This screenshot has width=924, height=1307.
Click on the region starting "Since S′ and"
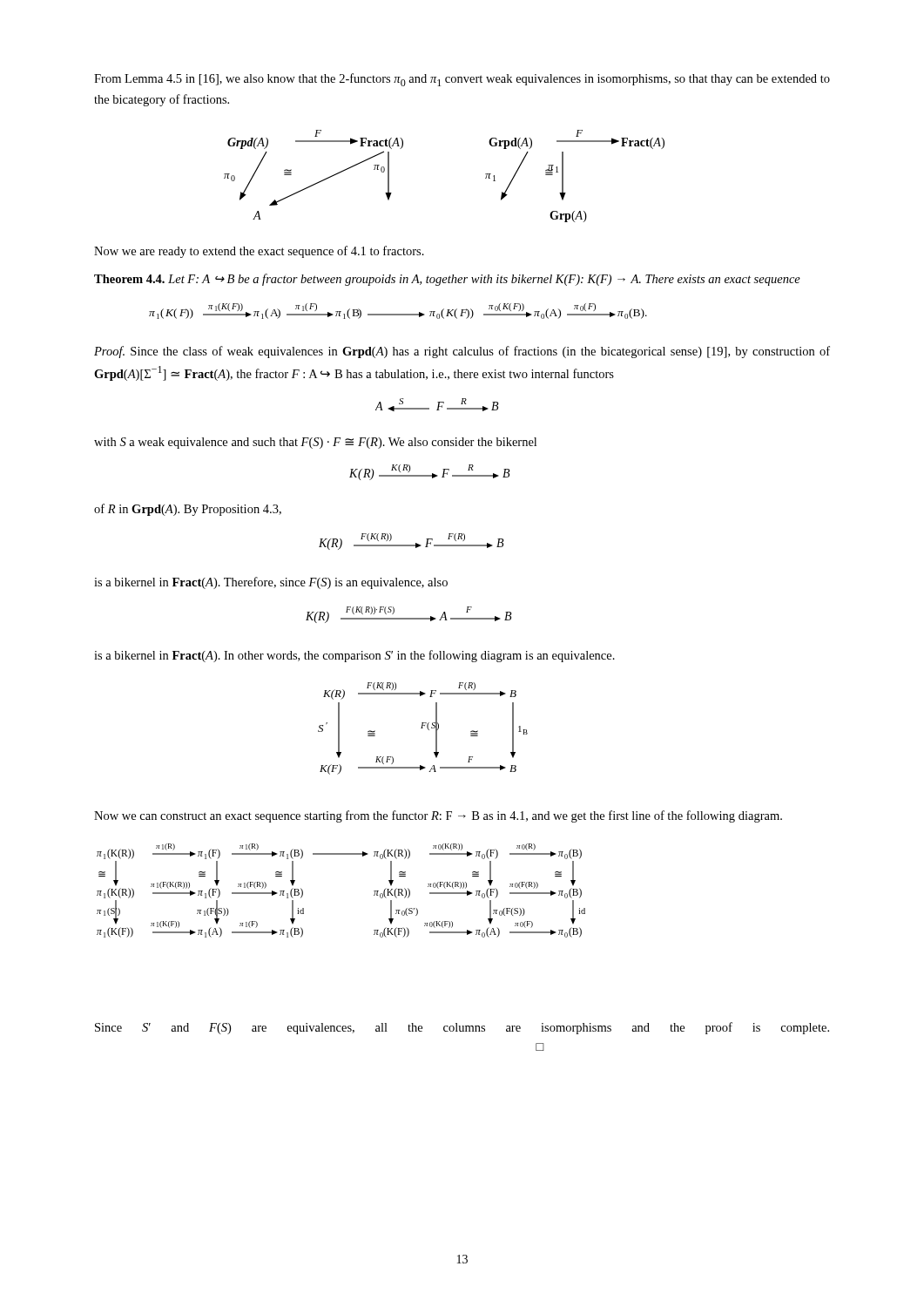(x=462, y=1038)
